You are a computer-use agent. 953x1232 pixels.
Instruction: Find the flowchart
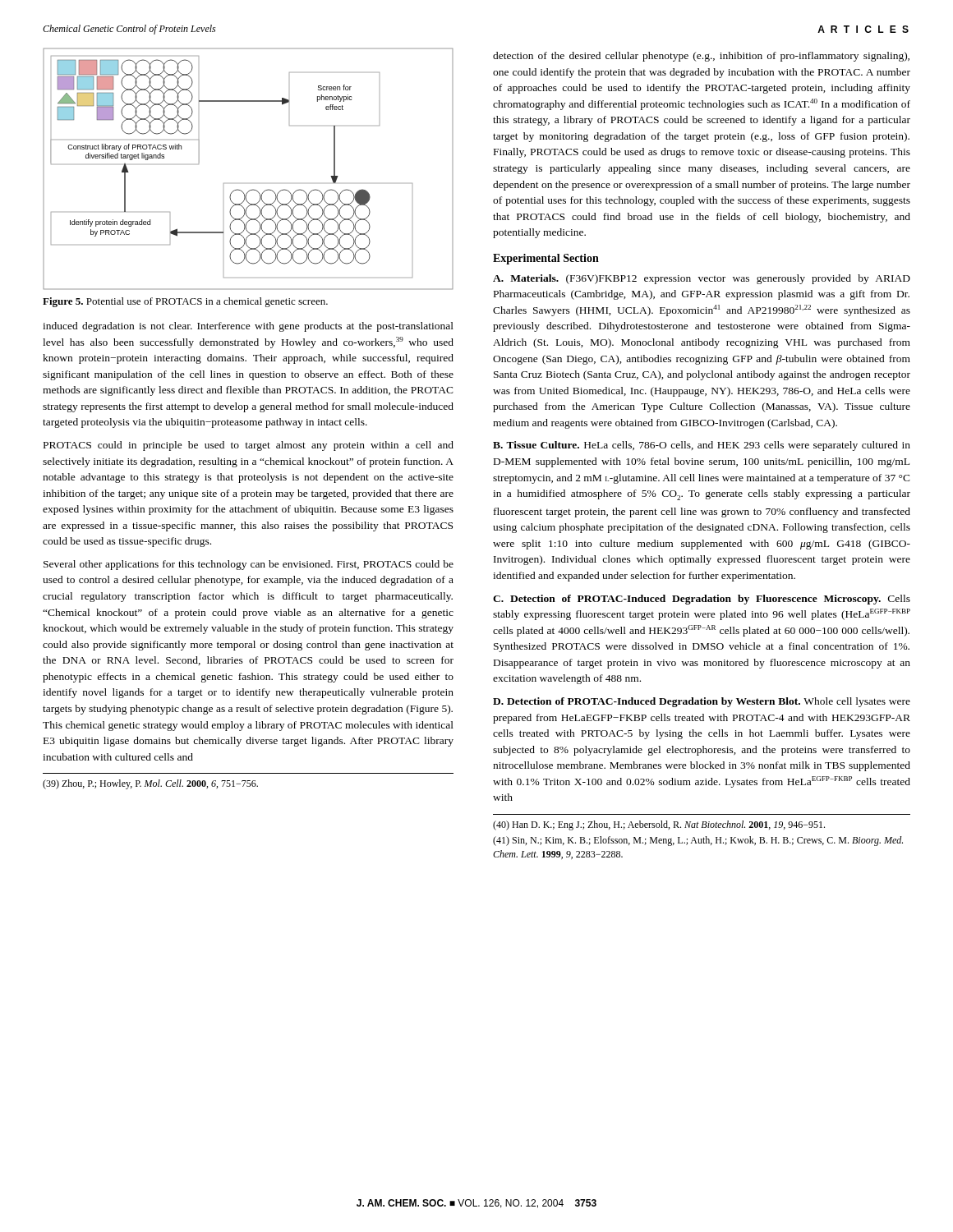(x=248, y=169)
